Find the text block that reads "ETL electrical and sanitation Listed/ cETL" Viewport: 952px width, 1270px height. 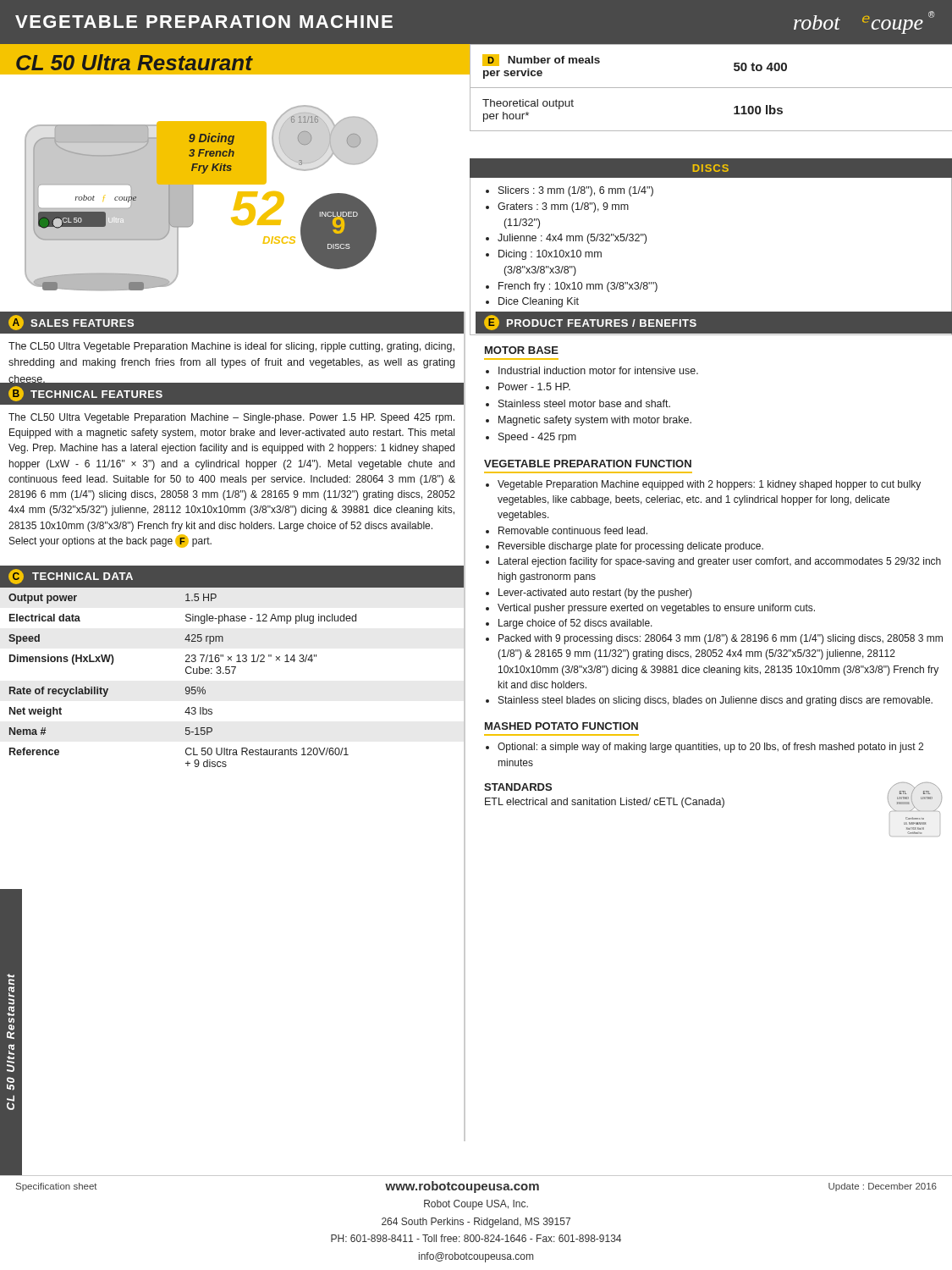click(x=604, y=802)
